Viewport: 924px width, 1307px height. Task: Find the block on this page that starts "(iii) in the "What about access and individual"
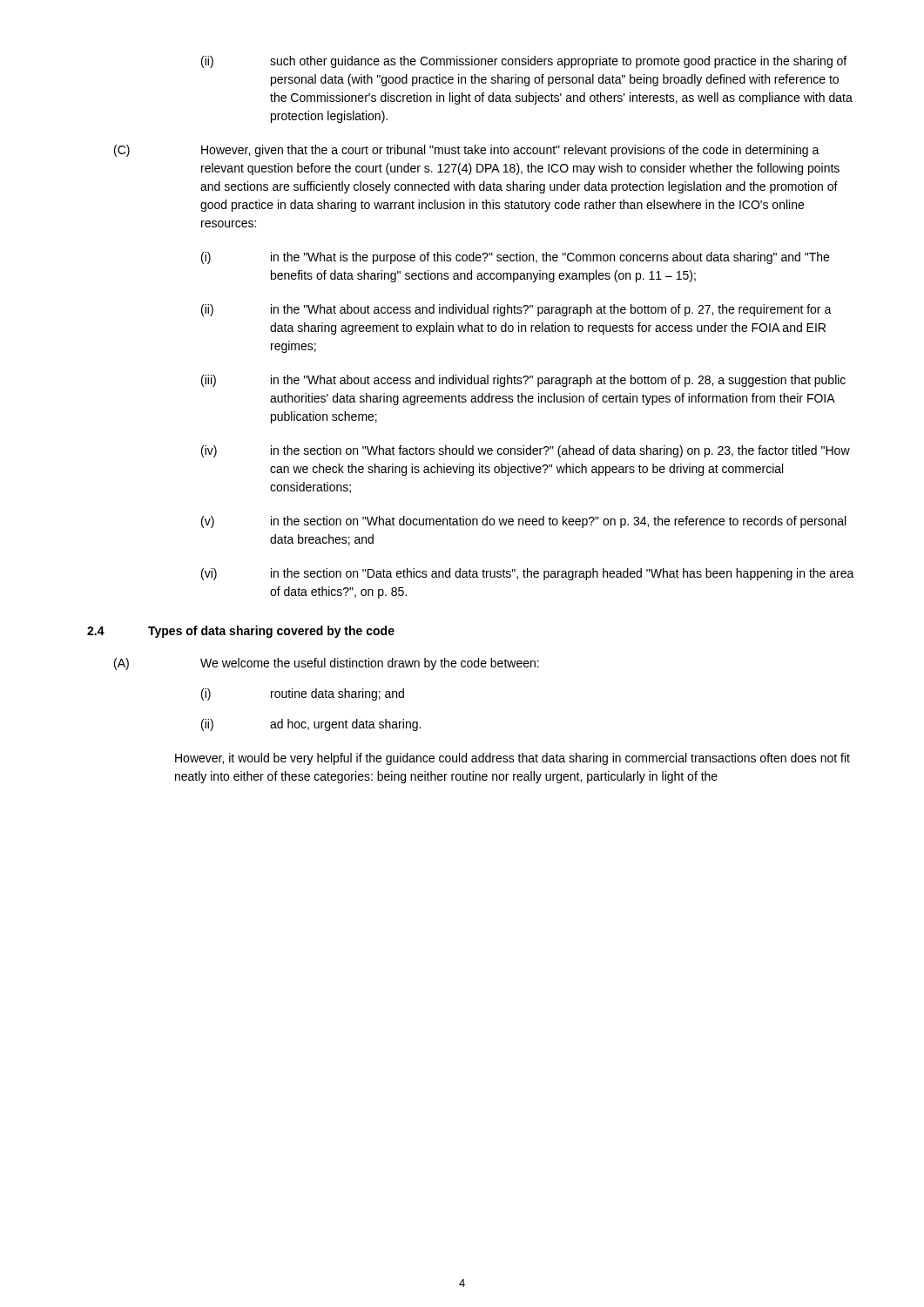pos(527,399)
